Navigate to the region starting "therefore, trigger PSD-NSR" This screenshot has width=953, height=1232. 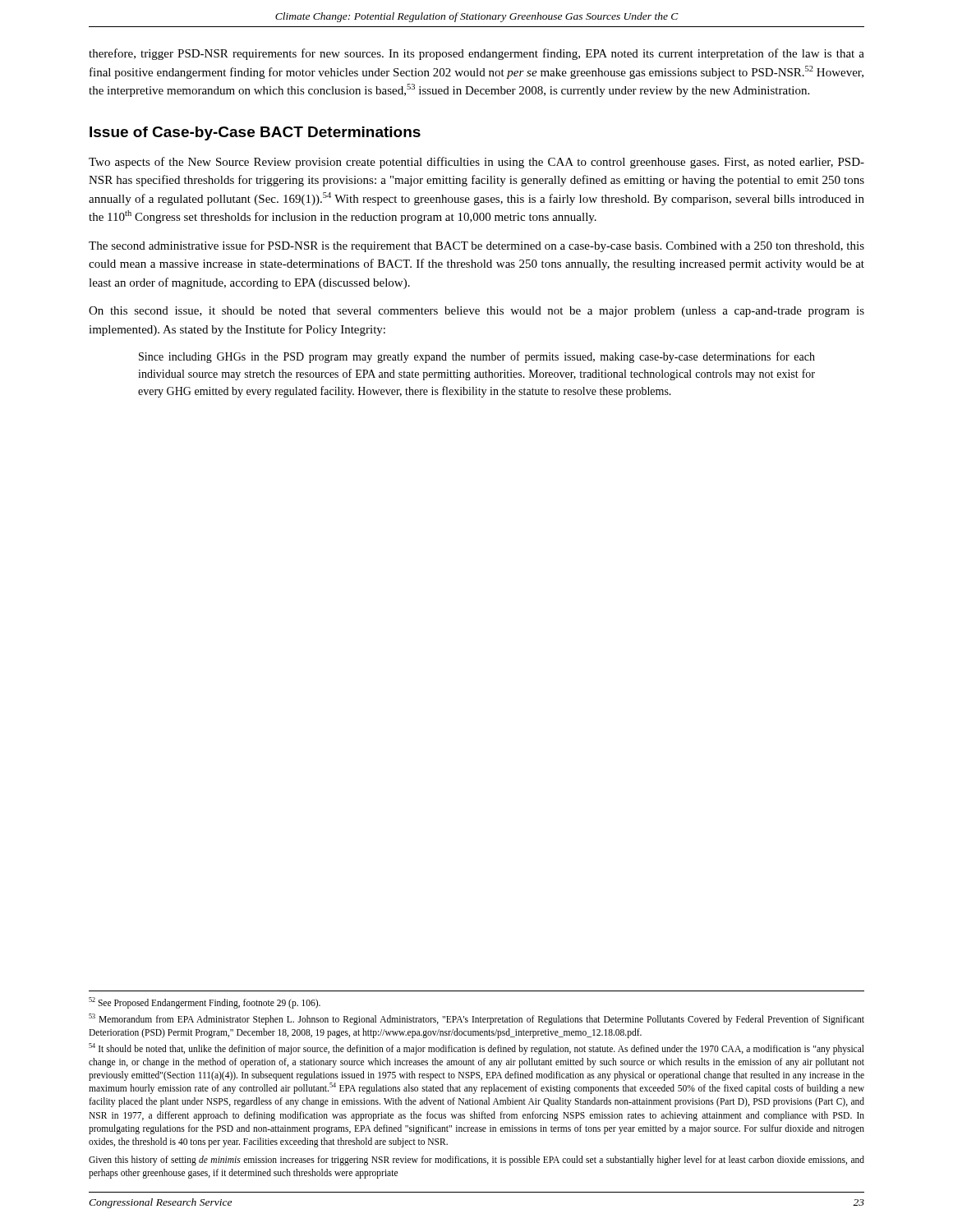tap(476, 72)
